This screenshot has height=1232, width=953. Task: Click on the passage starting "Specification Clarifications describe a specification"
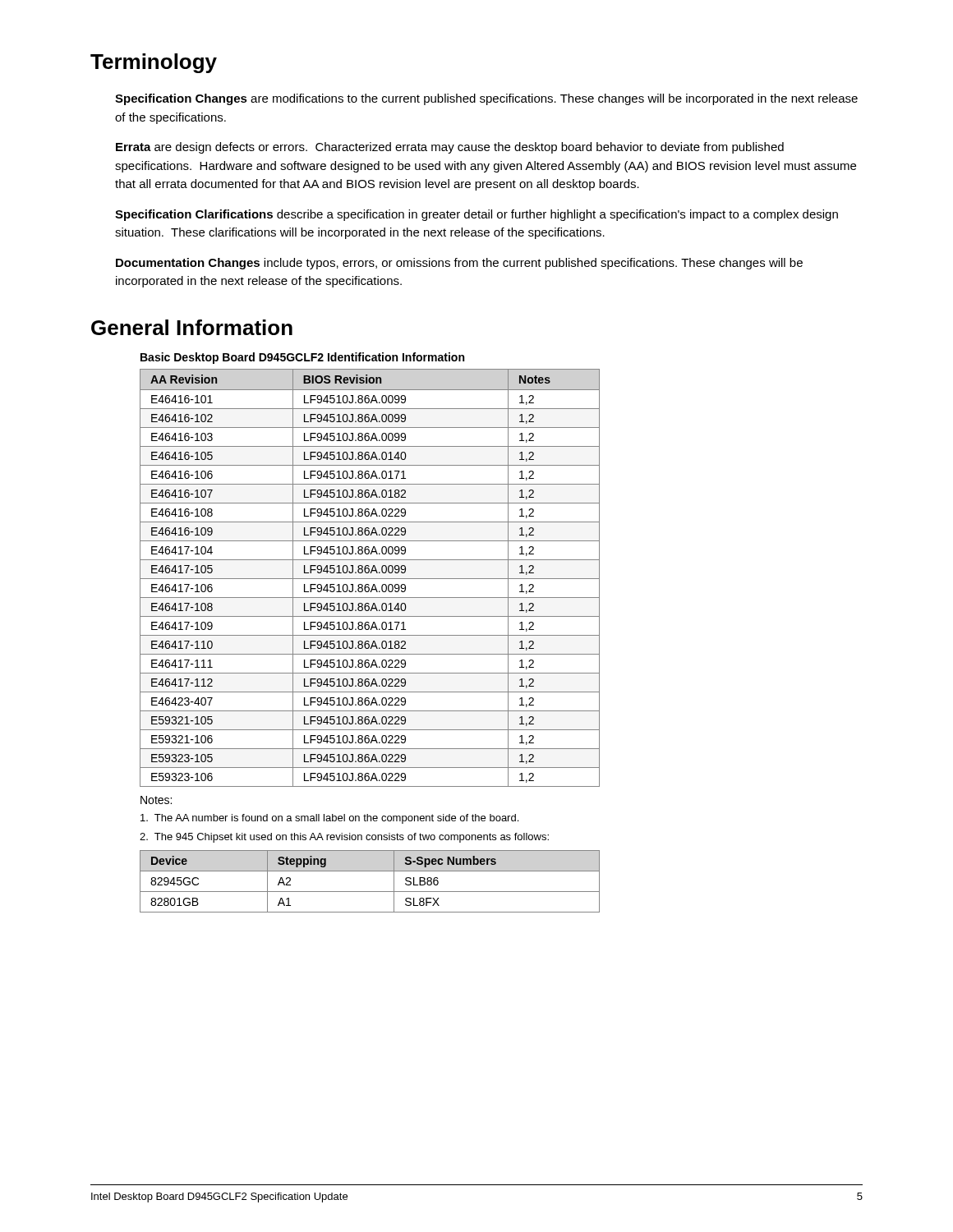click(477, 223)
